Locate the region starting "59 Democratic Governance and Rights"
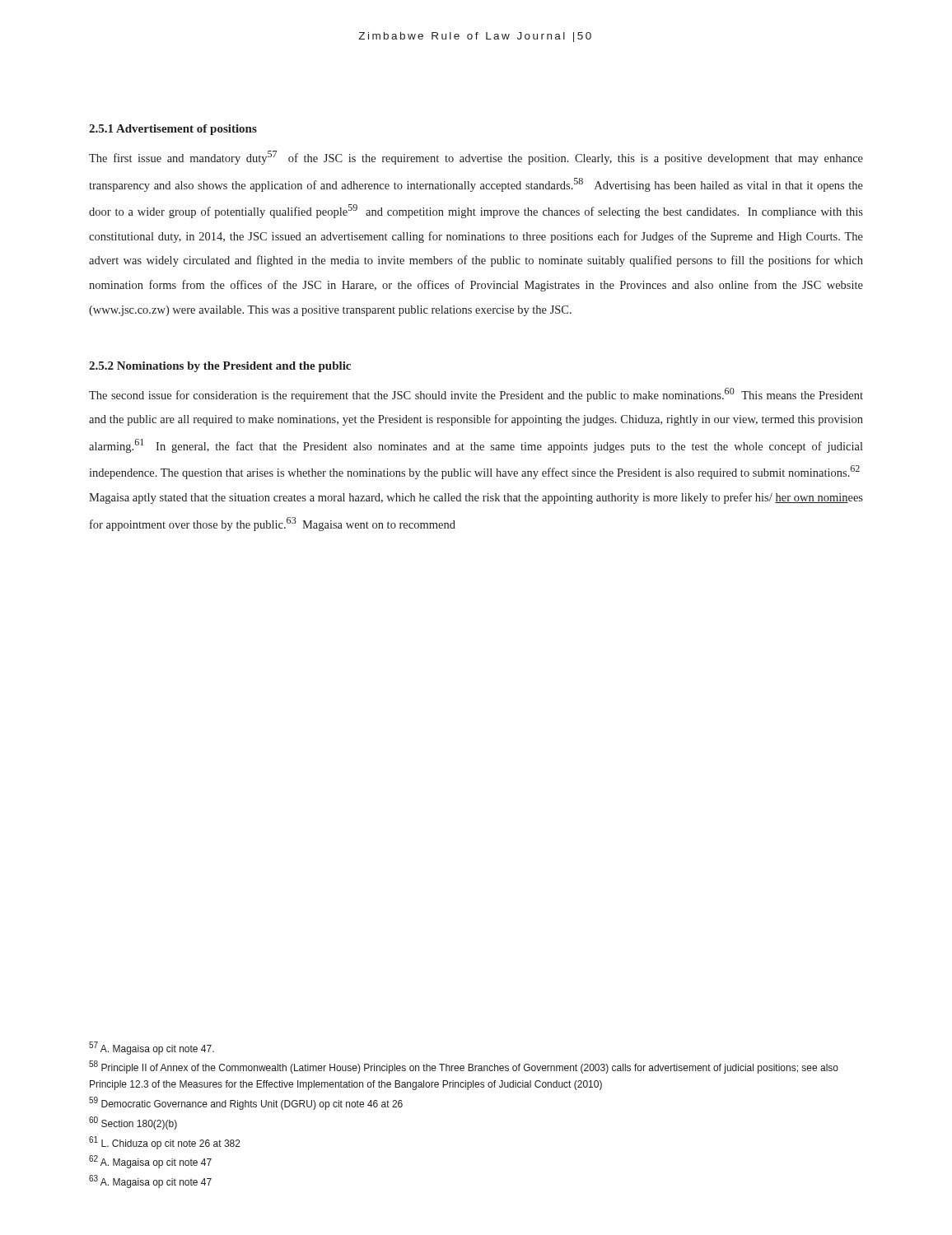This screenshot has height=1235, width=952. (x=246, y=1103)
